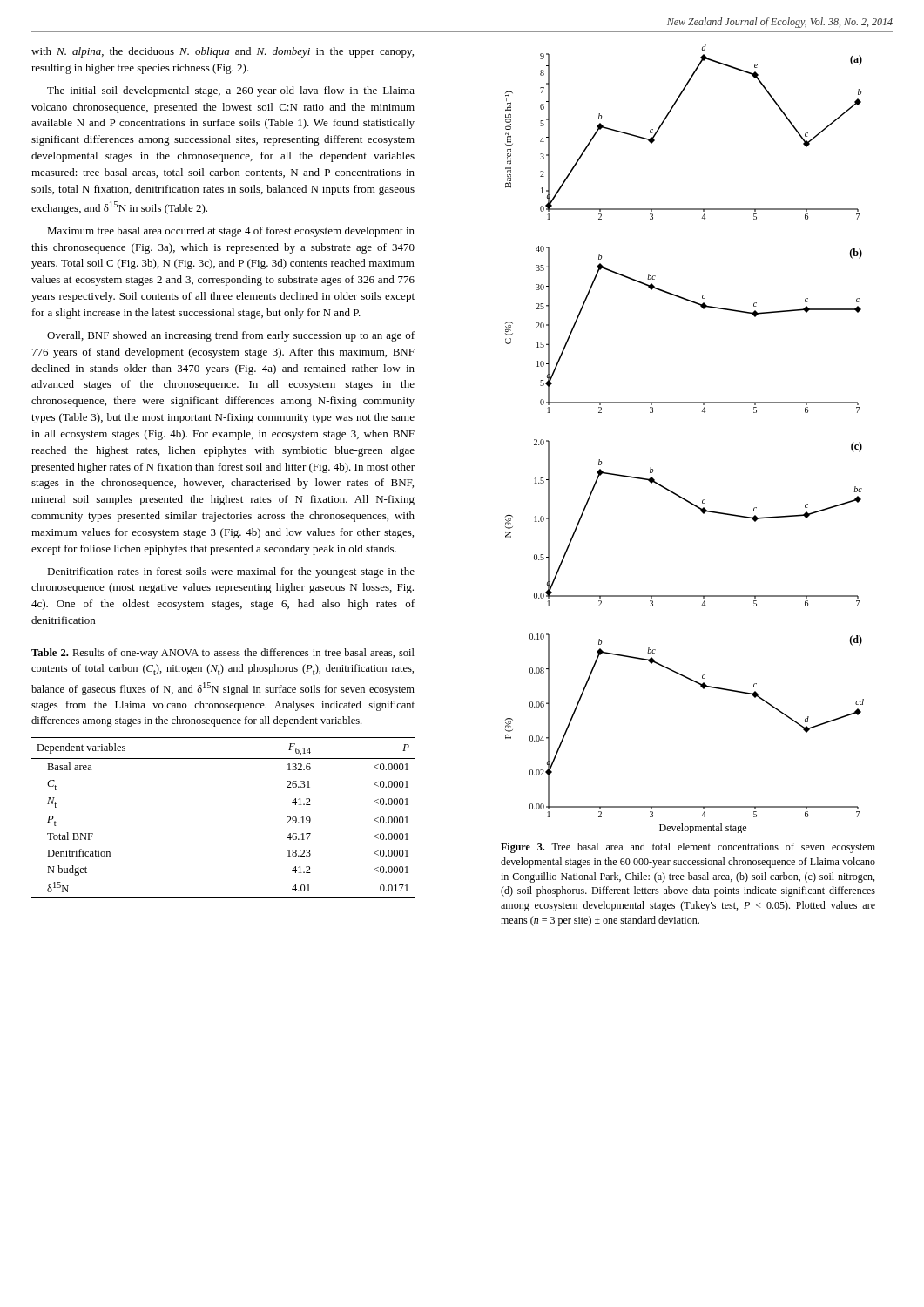Find the text starting "with N. alpina, the"
This screenshot has width=924, height=1307.
pos(223,336)
